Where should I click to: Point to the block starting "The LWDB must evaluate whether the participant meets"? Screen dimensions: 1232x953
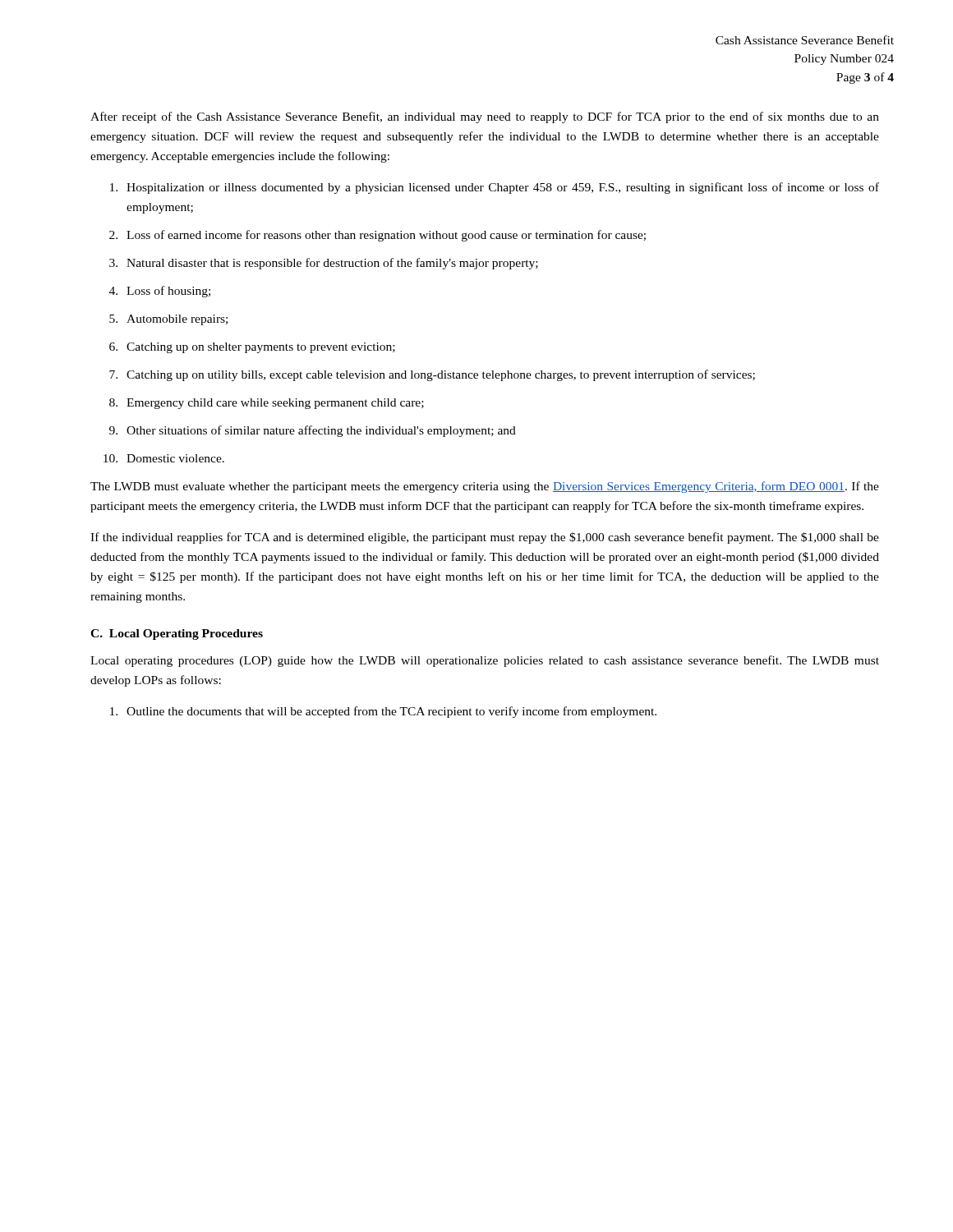[485, 496]
